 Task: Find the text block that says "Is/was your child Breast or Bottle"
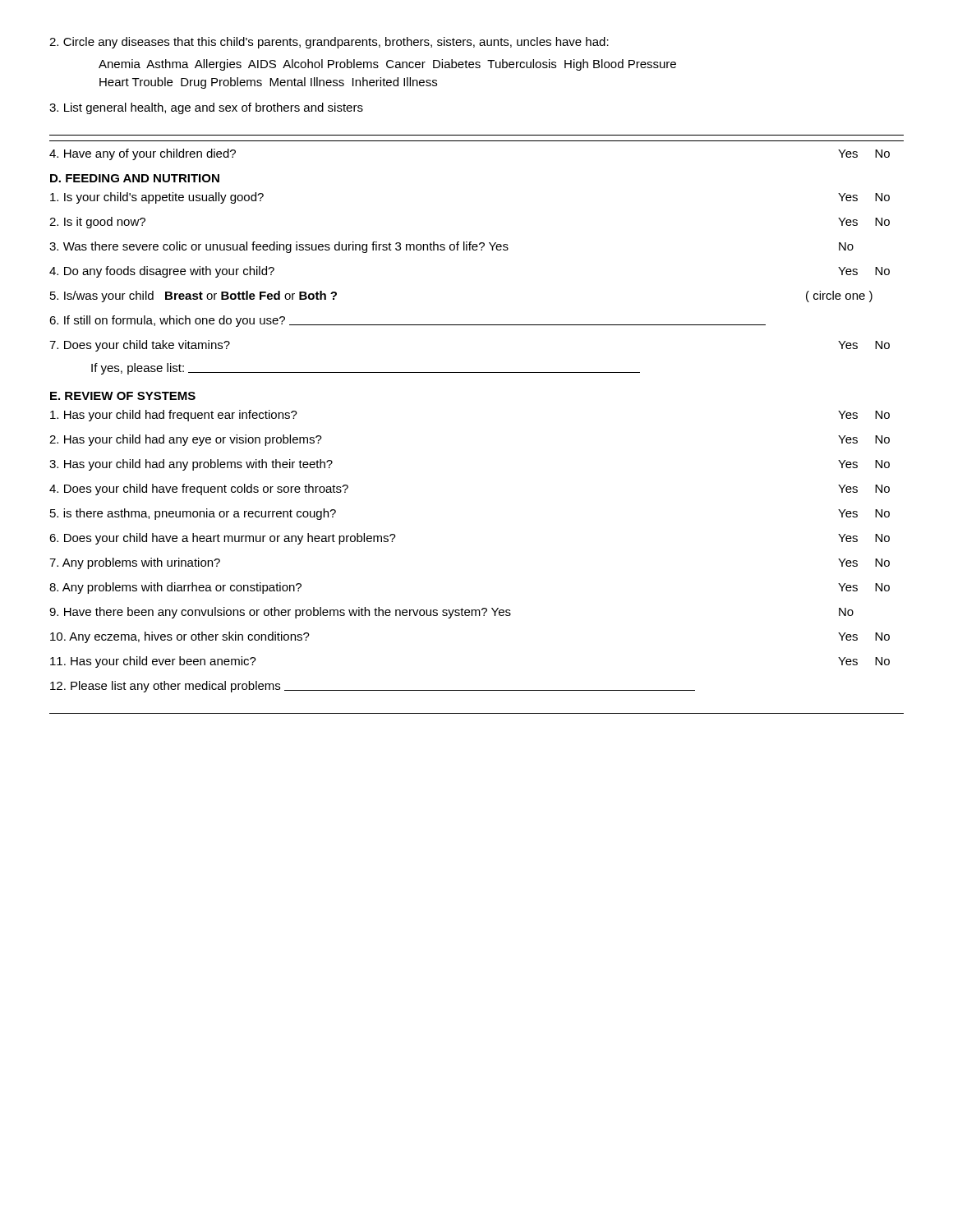(189, 296)
